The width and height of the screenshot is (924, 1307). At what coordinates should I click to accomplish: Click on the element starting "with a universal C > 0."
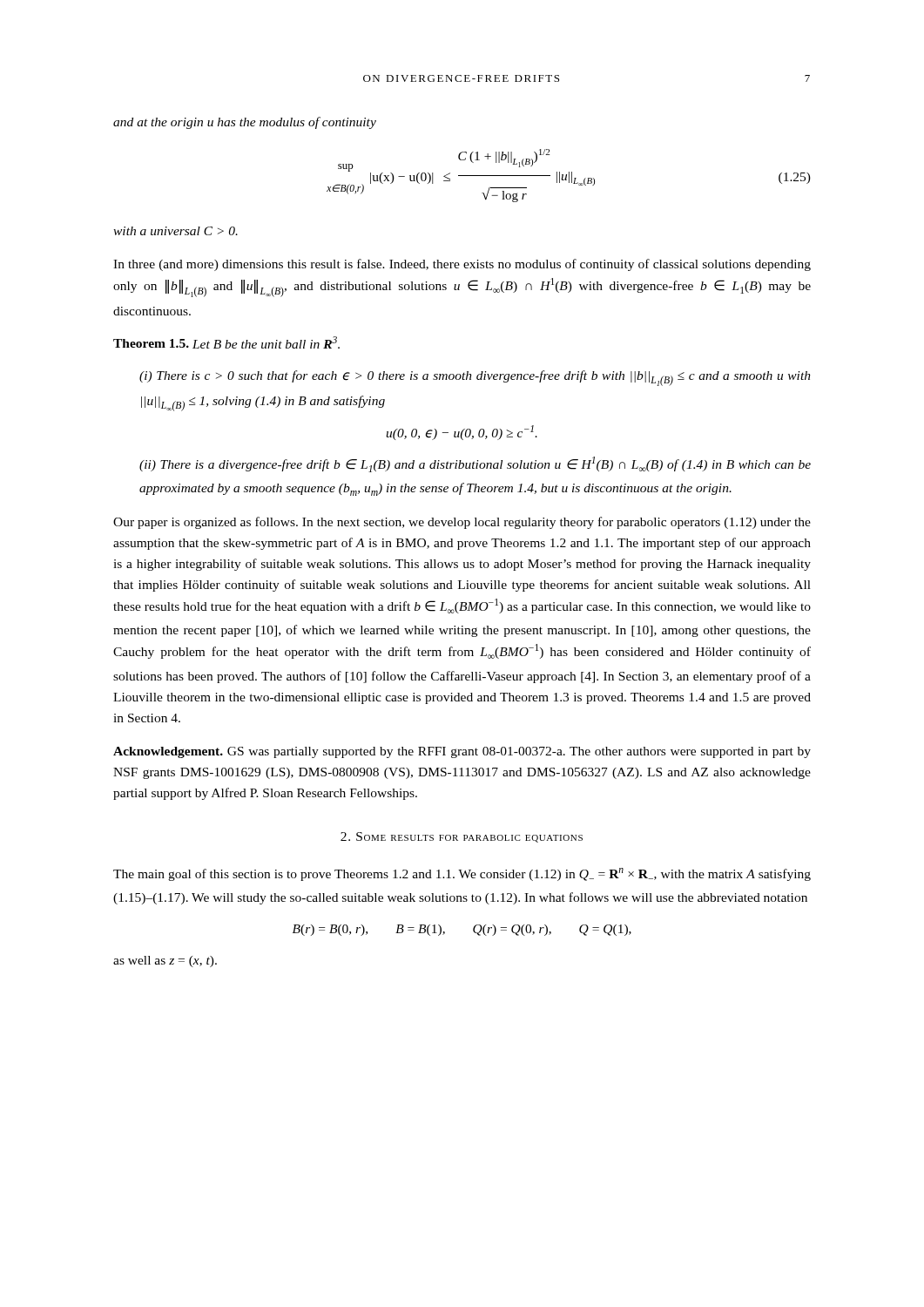point(176,231)
